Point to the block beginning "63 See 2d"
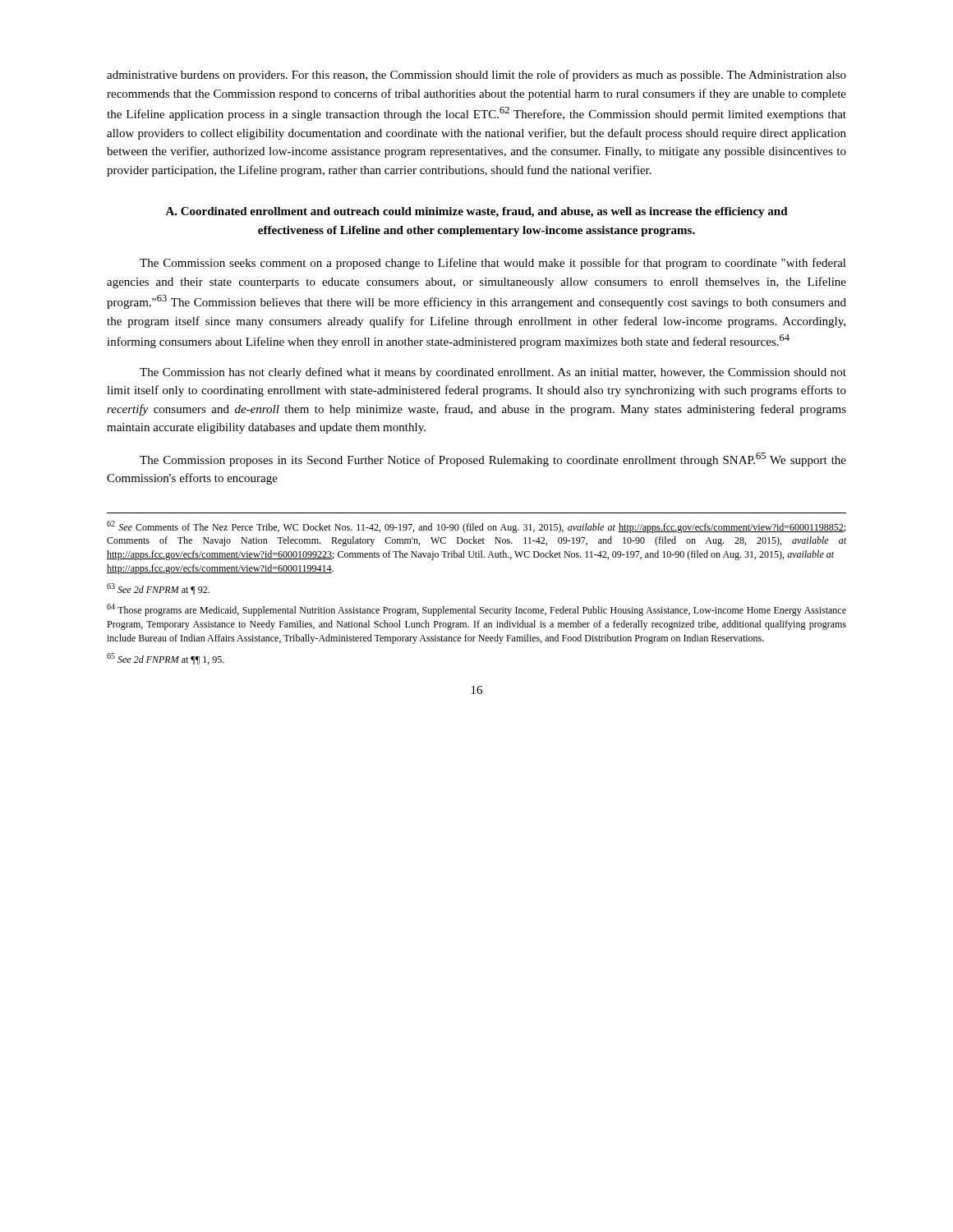 [158, 589]
